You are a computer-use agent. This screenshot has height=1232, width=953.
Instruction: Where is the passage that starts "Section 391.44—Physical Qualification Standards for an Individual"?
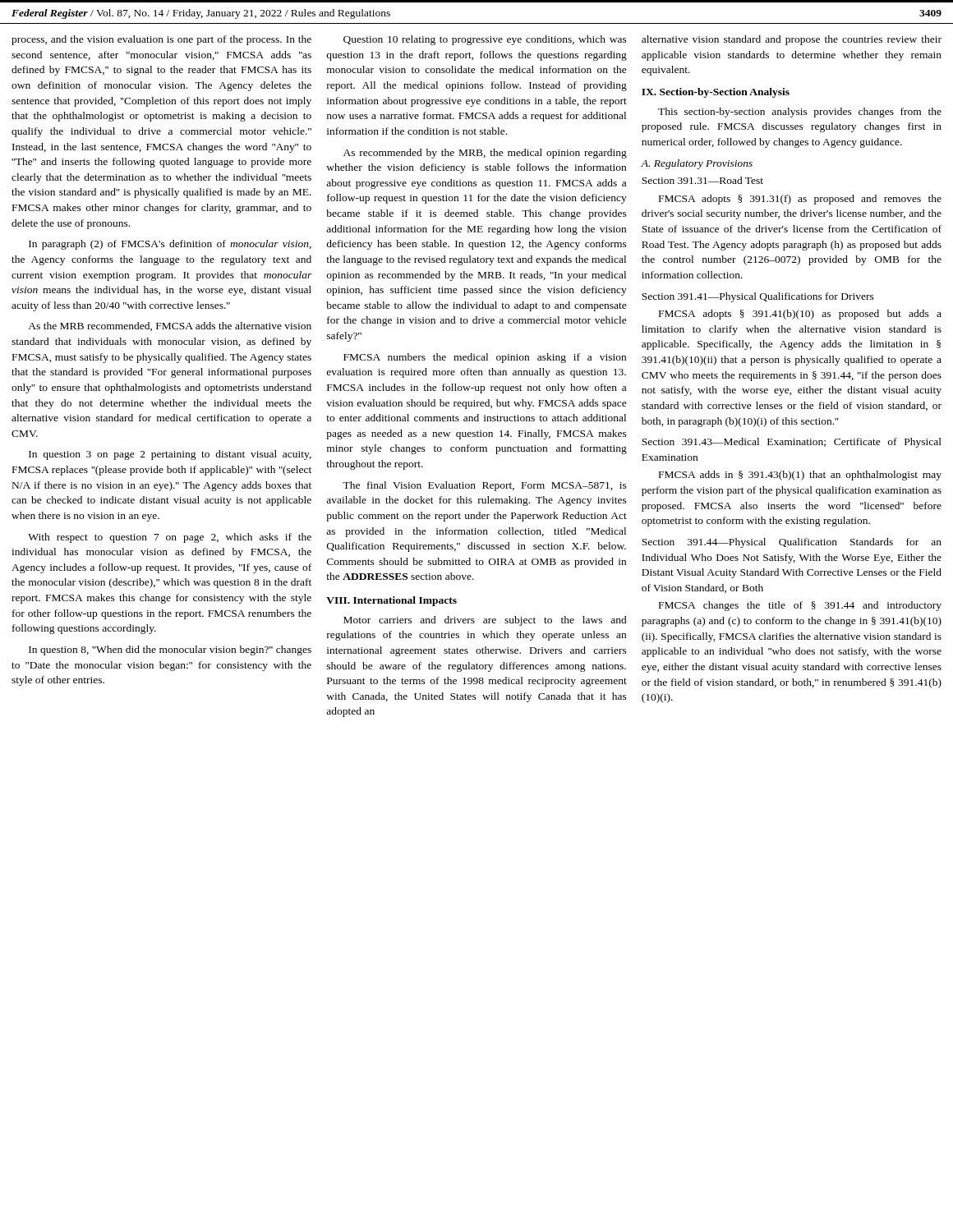[x=791, y=565]
